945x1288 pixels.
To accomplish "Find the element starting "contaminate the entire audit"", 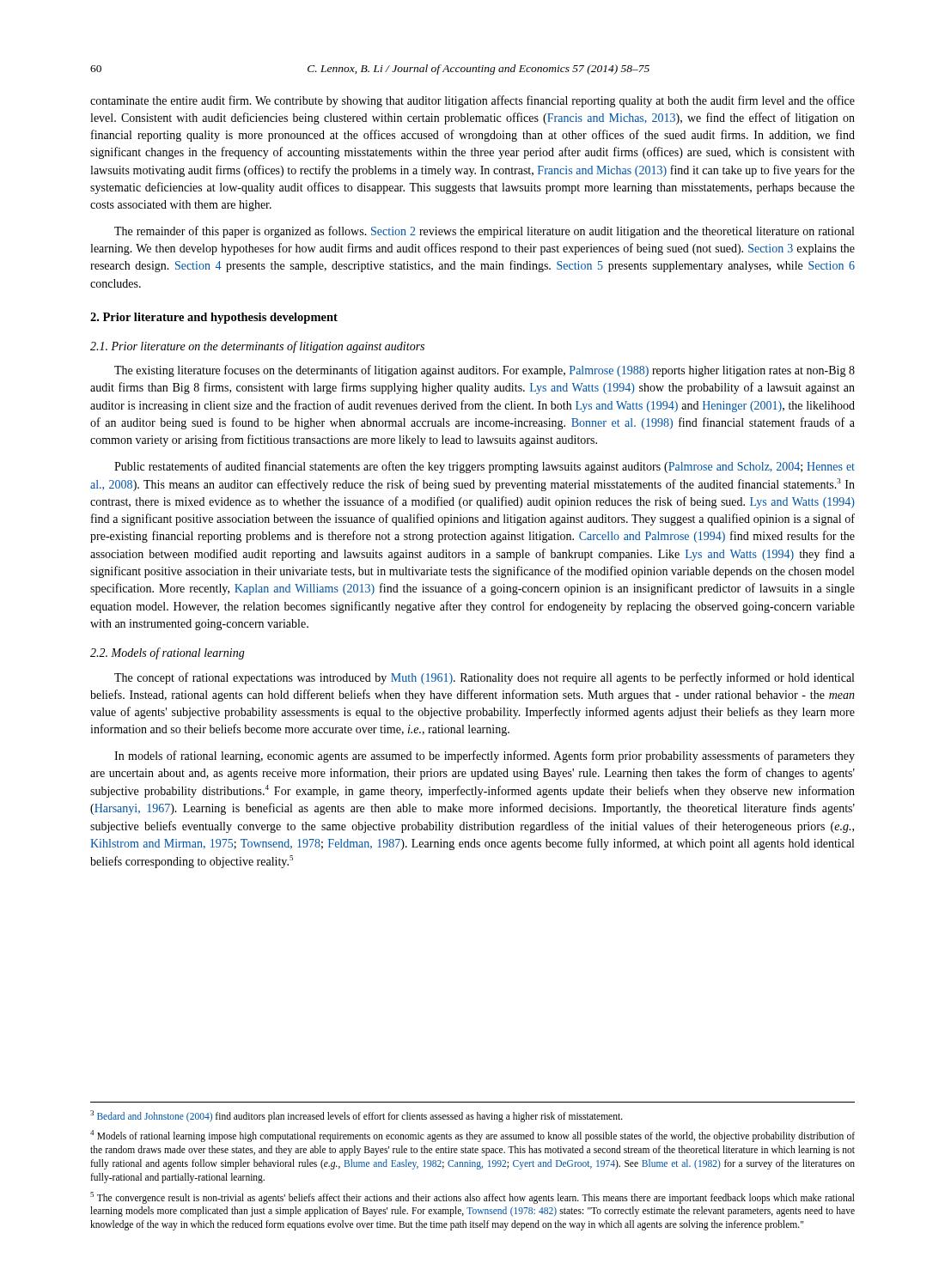I will [472, 153].
